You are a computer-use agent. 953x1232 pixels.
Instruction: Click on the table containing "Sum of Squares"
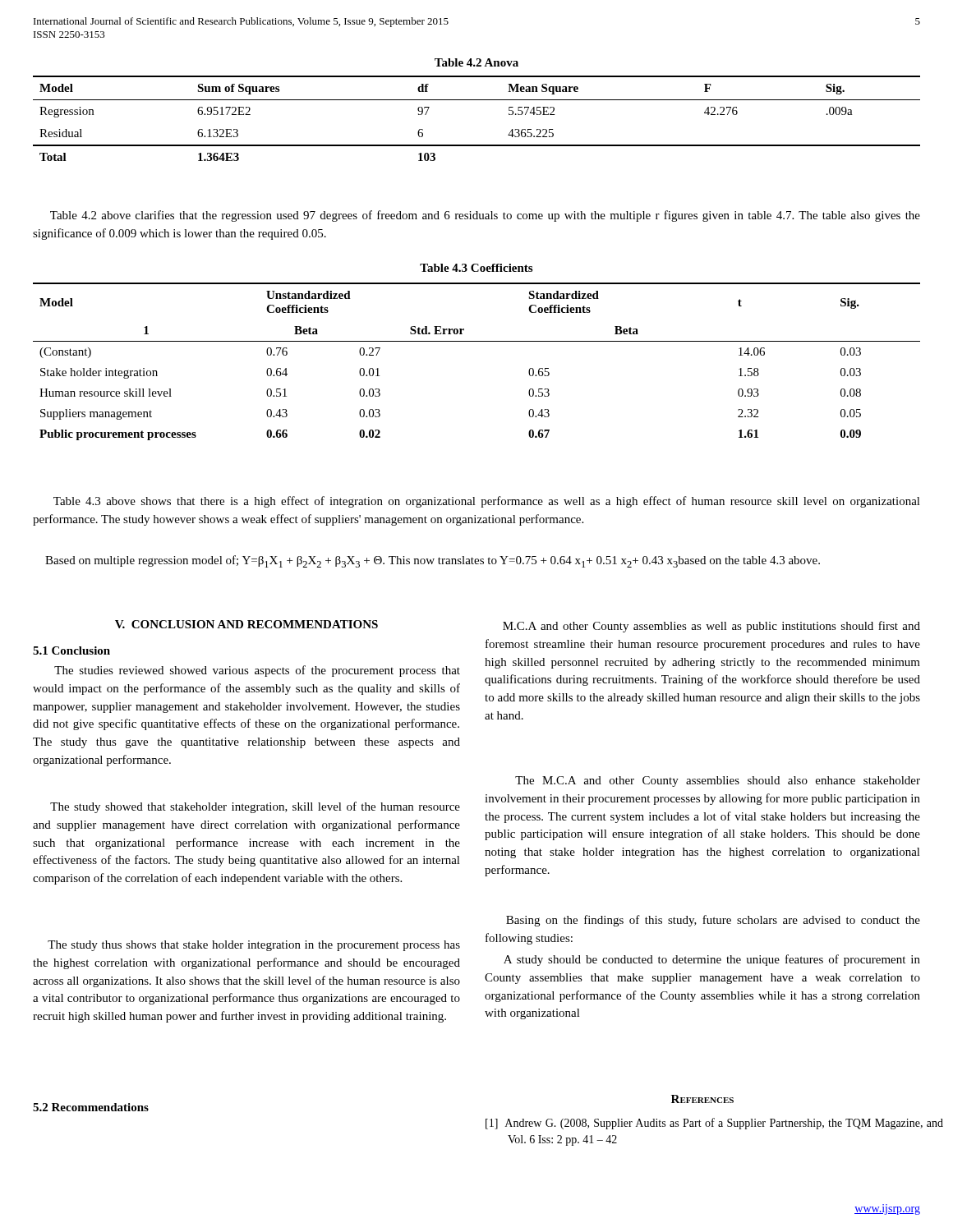476,122
